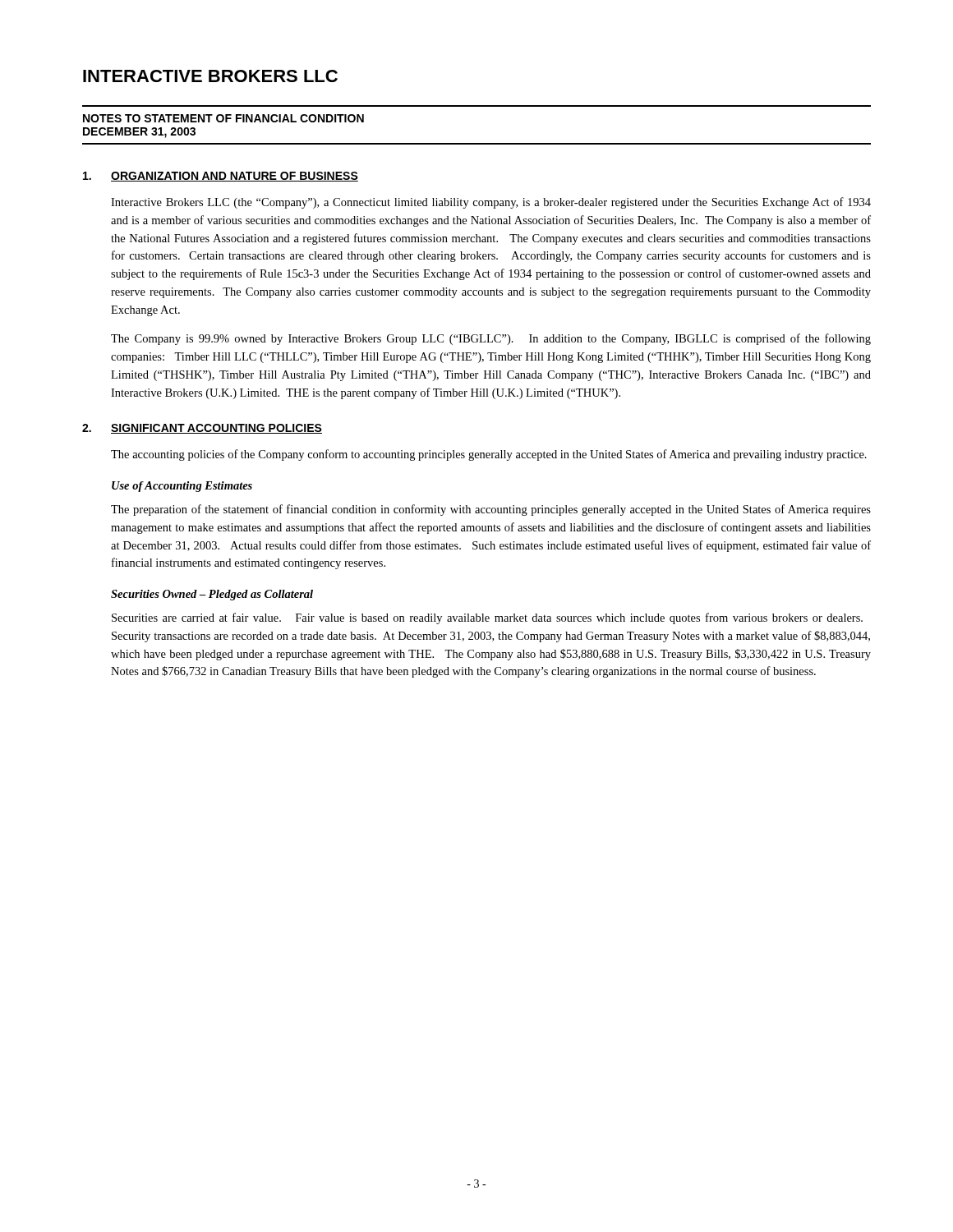Select the element starting "The preparation of the statement of financial"
Image resolution: width=953 pixels, height=1232 pixels.
coord(491,536)
